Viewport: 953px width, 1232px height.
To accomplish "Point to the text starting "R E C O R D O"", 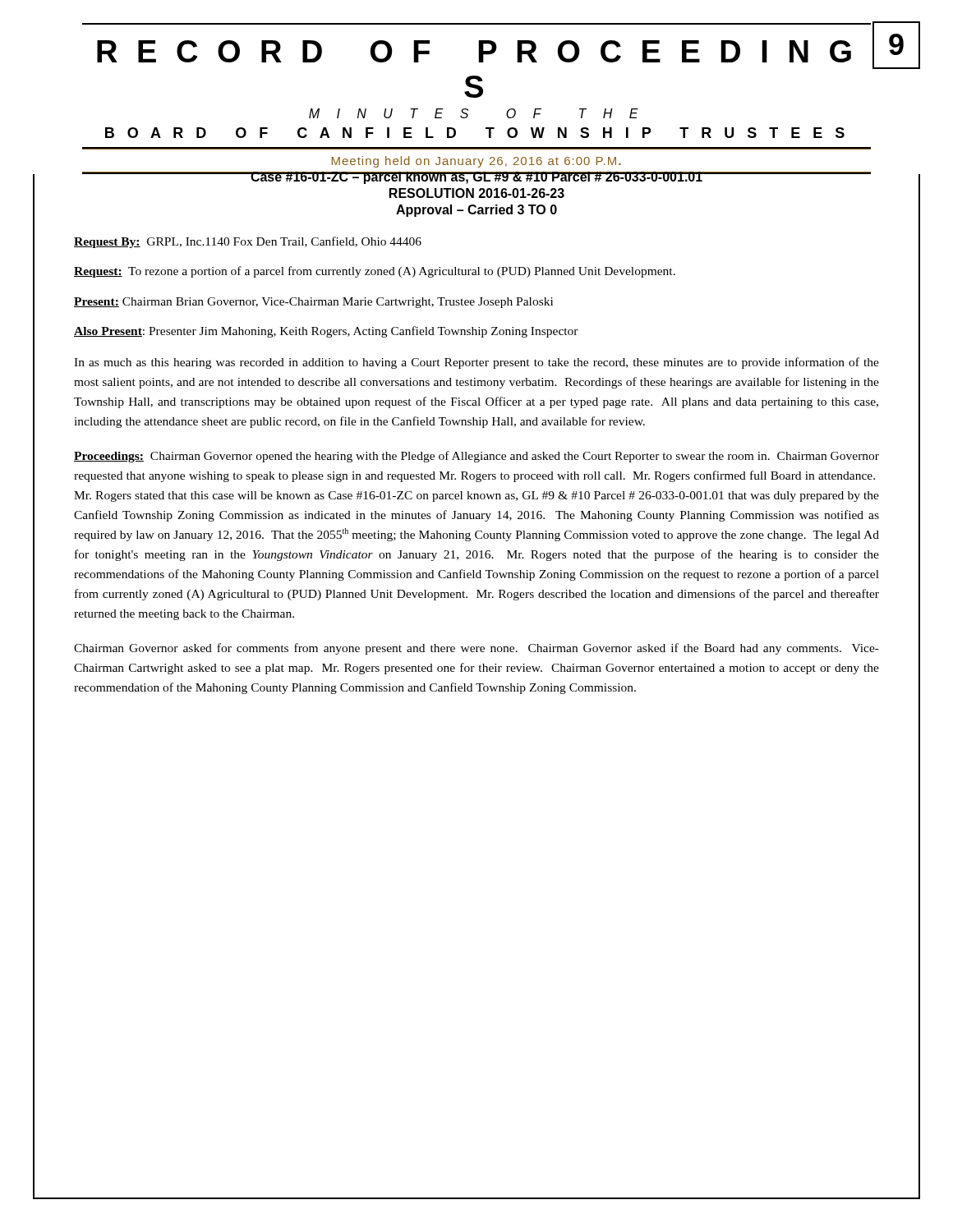I will (x=476, y=64).
